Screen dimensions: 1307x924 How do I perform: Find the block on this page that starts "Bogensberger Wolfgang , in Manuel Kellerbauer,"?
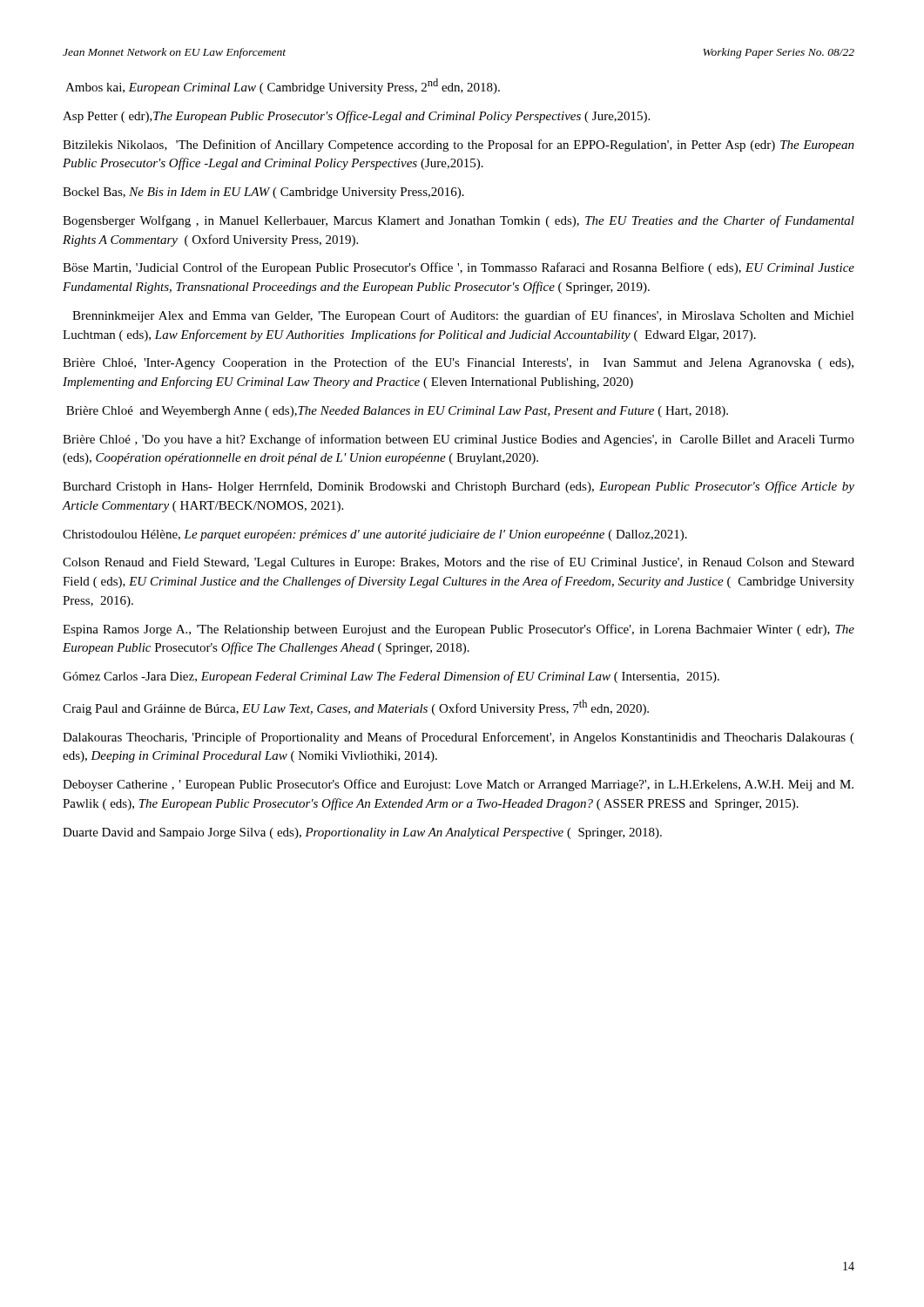pyautogui.click(x=459, y=230)
